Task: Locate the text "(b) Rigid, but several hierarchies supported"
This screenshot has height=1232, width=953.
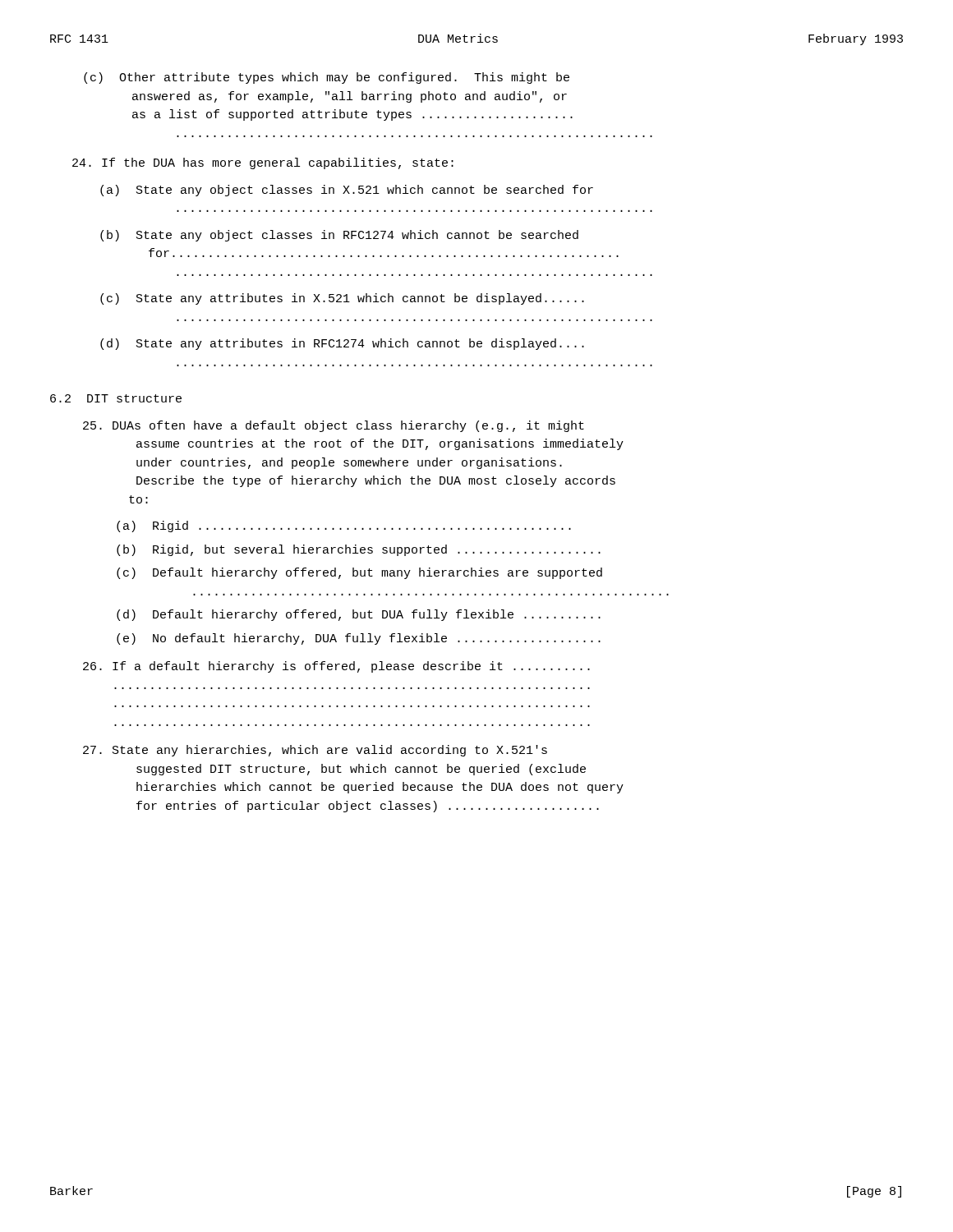Action: coord(359,550)
